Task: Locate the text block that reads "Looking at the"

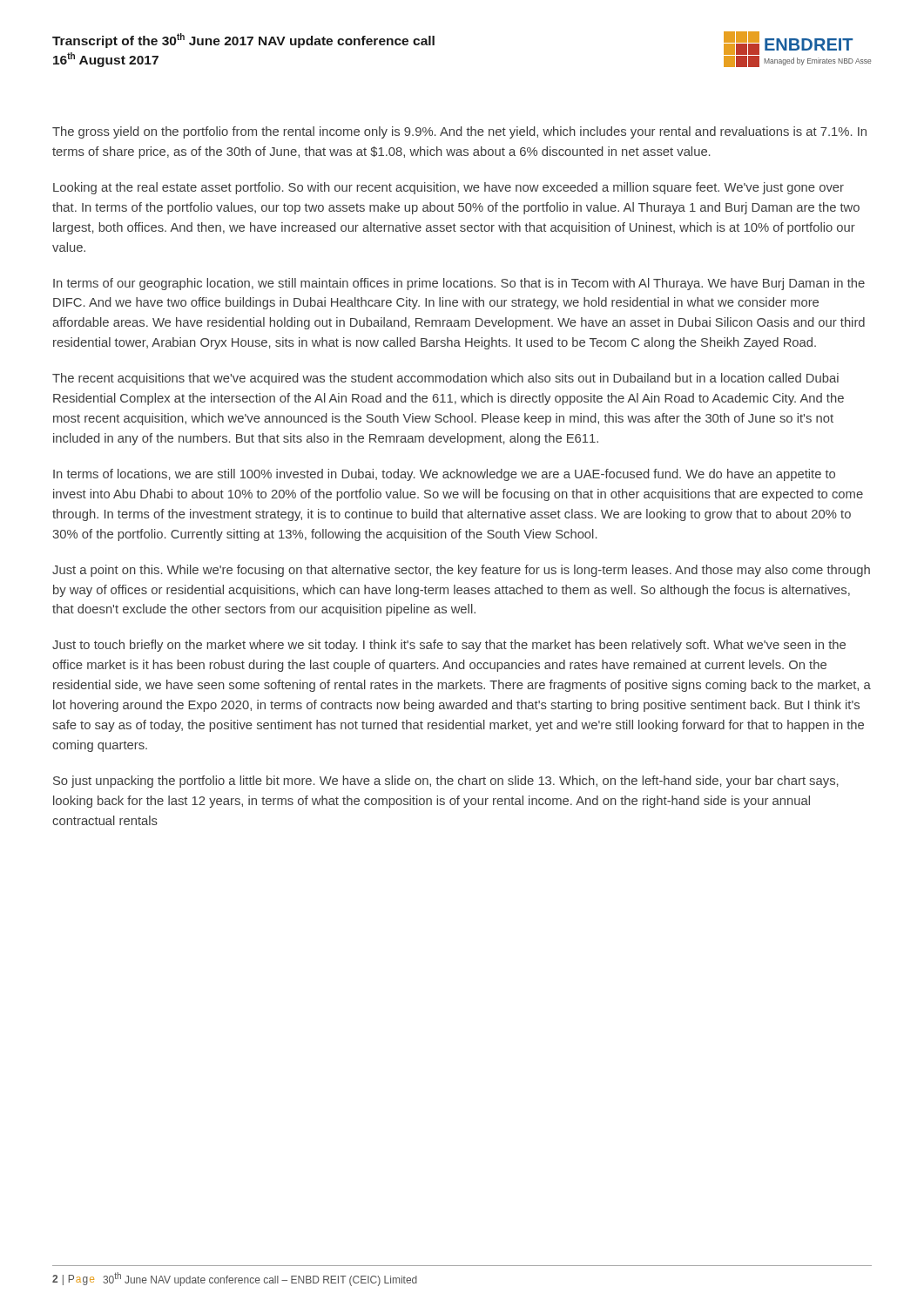Action: coord(456,217)
